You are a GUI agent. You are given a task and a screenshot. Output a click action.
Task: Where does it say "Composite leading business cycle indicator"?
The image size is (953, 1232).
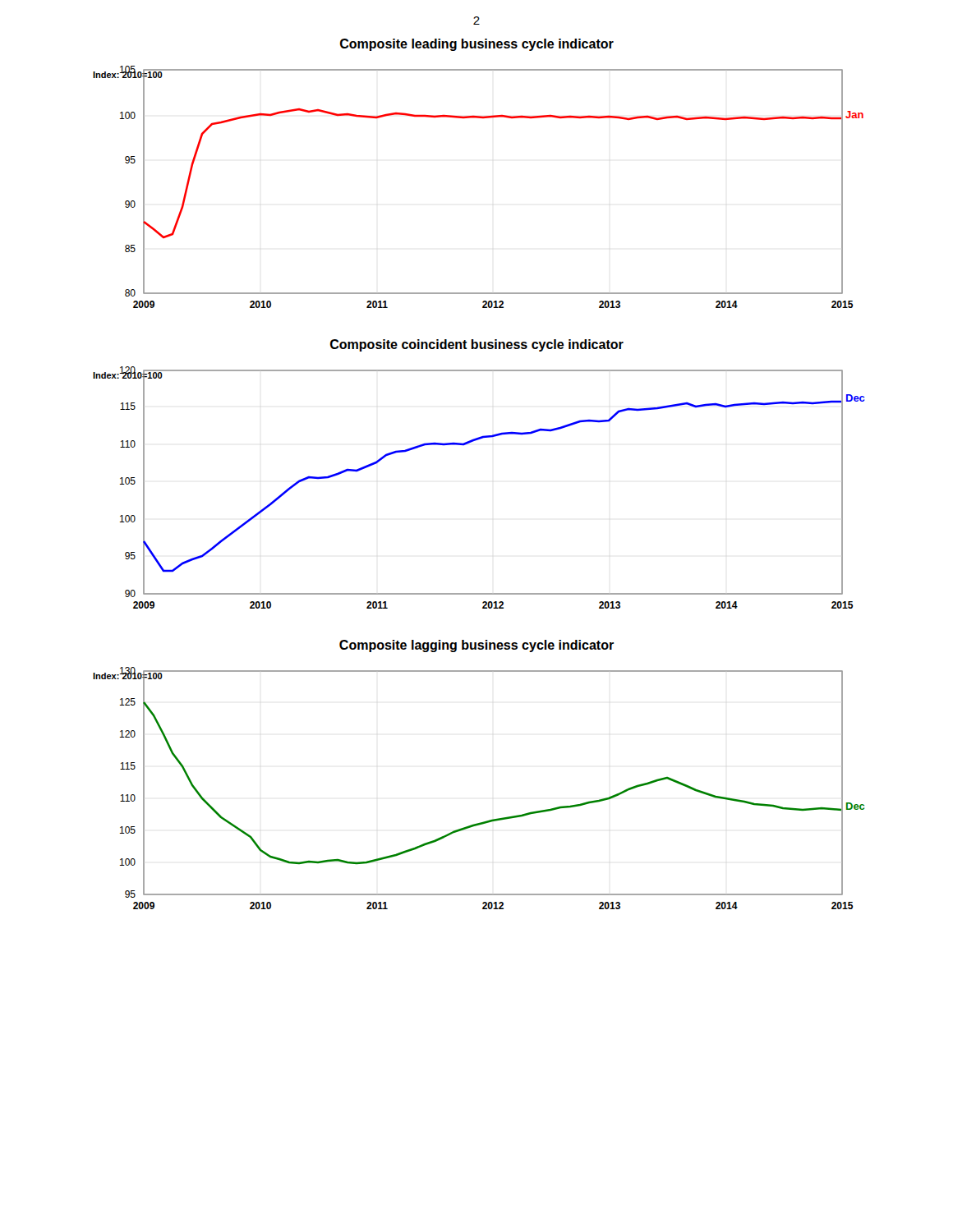[476, 44]
